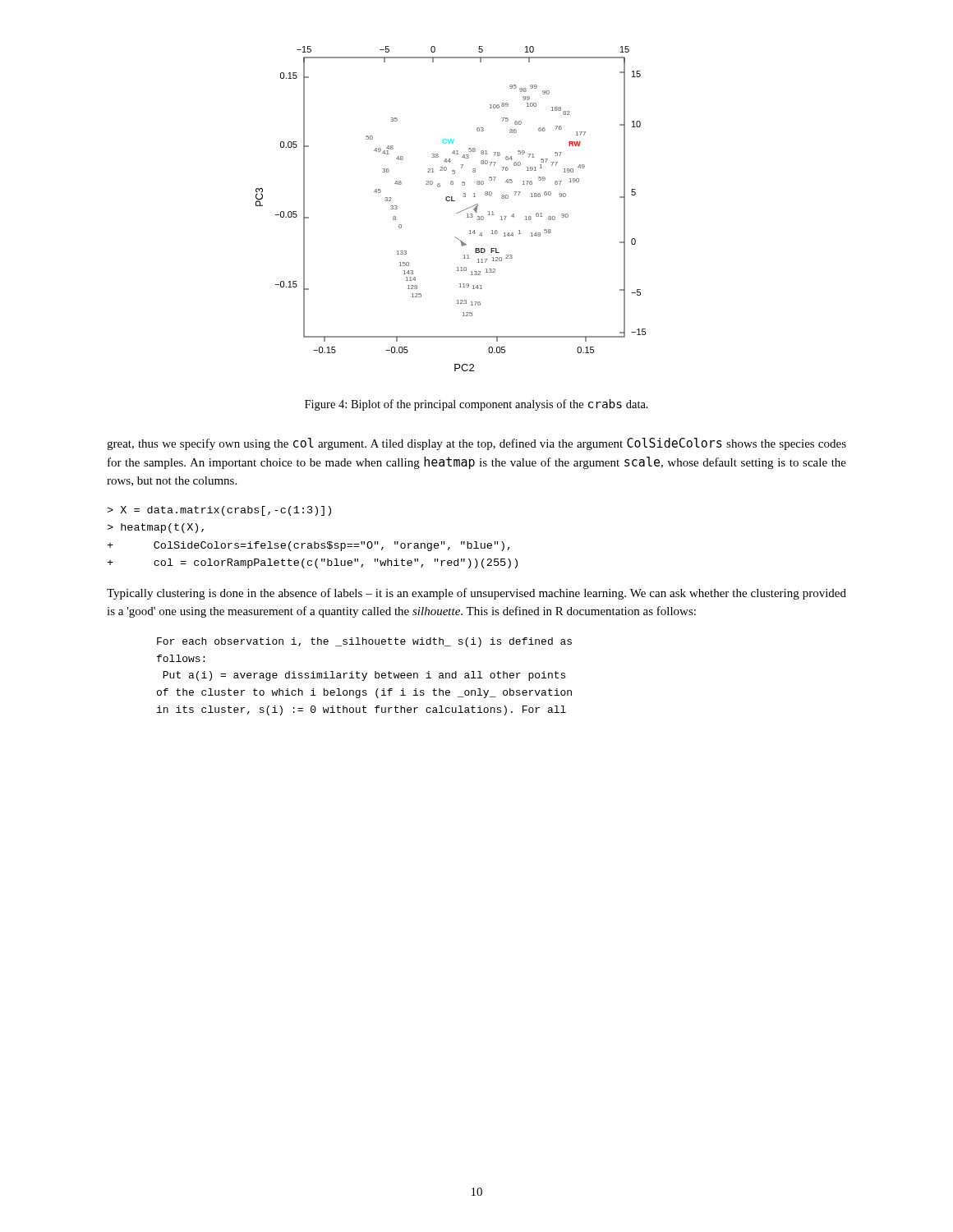This screenshot has height=1232, width=953.
Task: Click on the text starting "Typically clustering is done in the absence"
Action: 476,602
